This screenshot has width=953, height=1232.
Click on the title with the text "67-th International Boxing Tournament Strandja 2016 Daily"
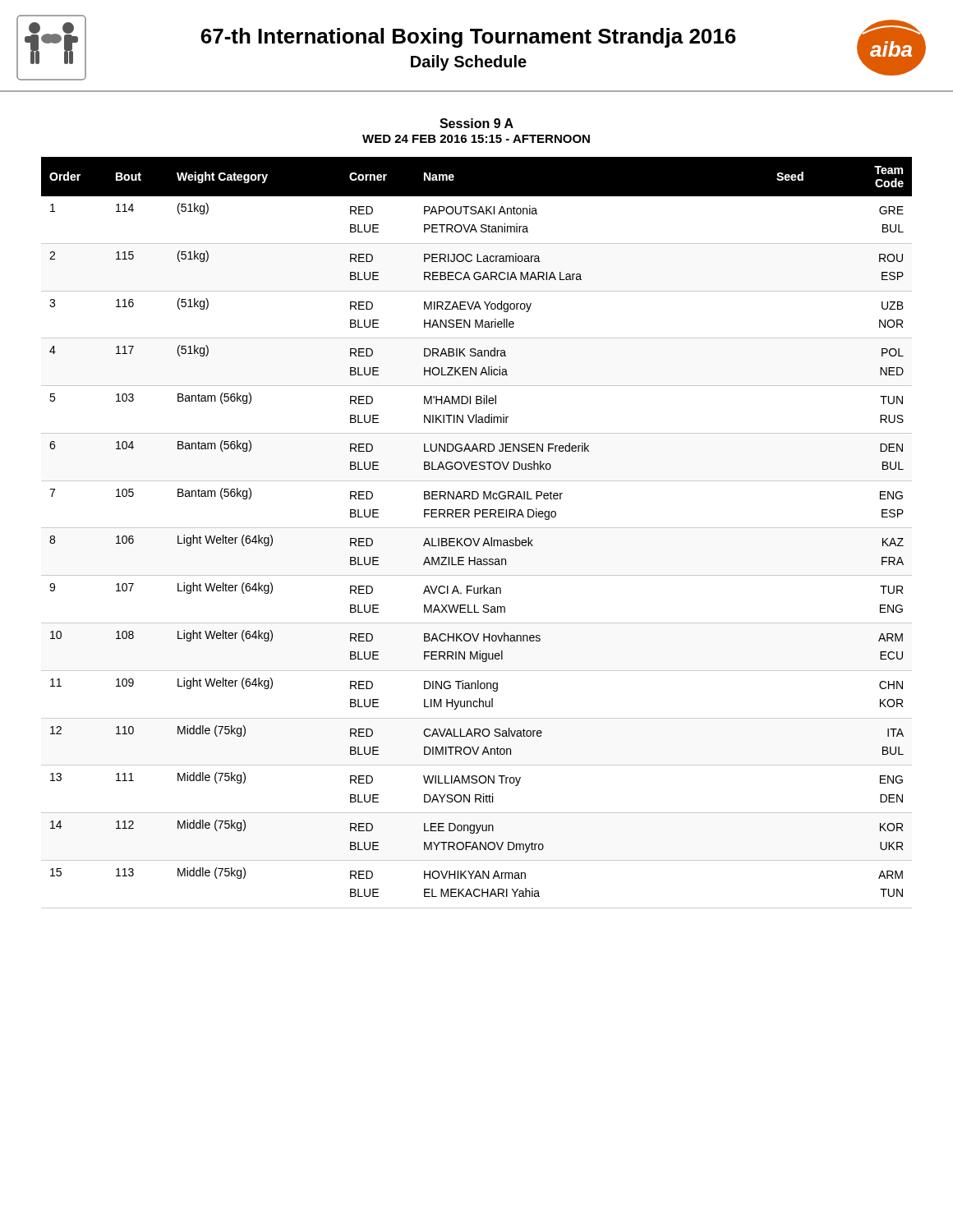click(x=468, y=48)
